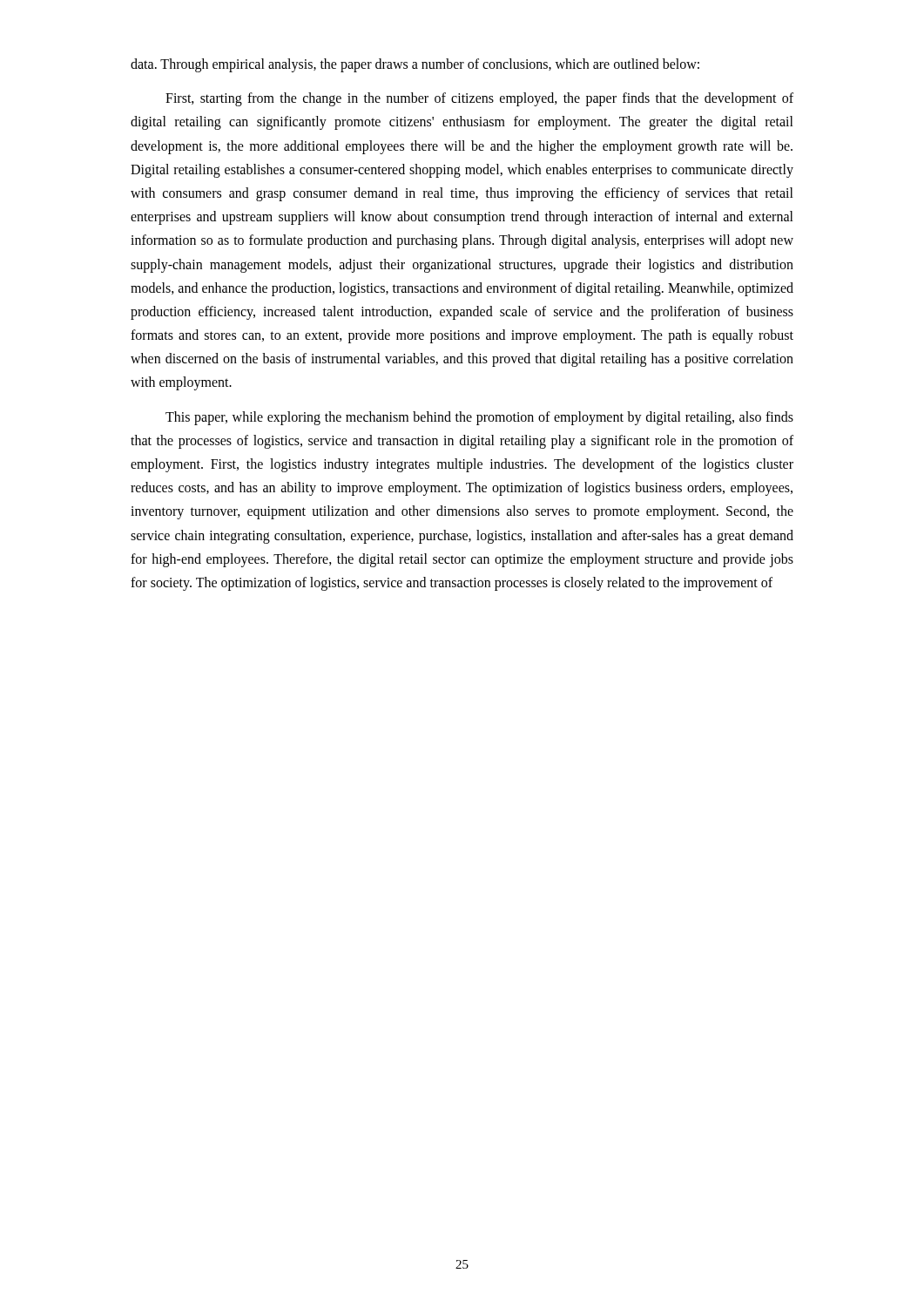Navigate to the element starting "data. Through empirical analysis, the paper draws a"
The width and height of the screenshot is (924, 1307).
click(x=462, y=64)
